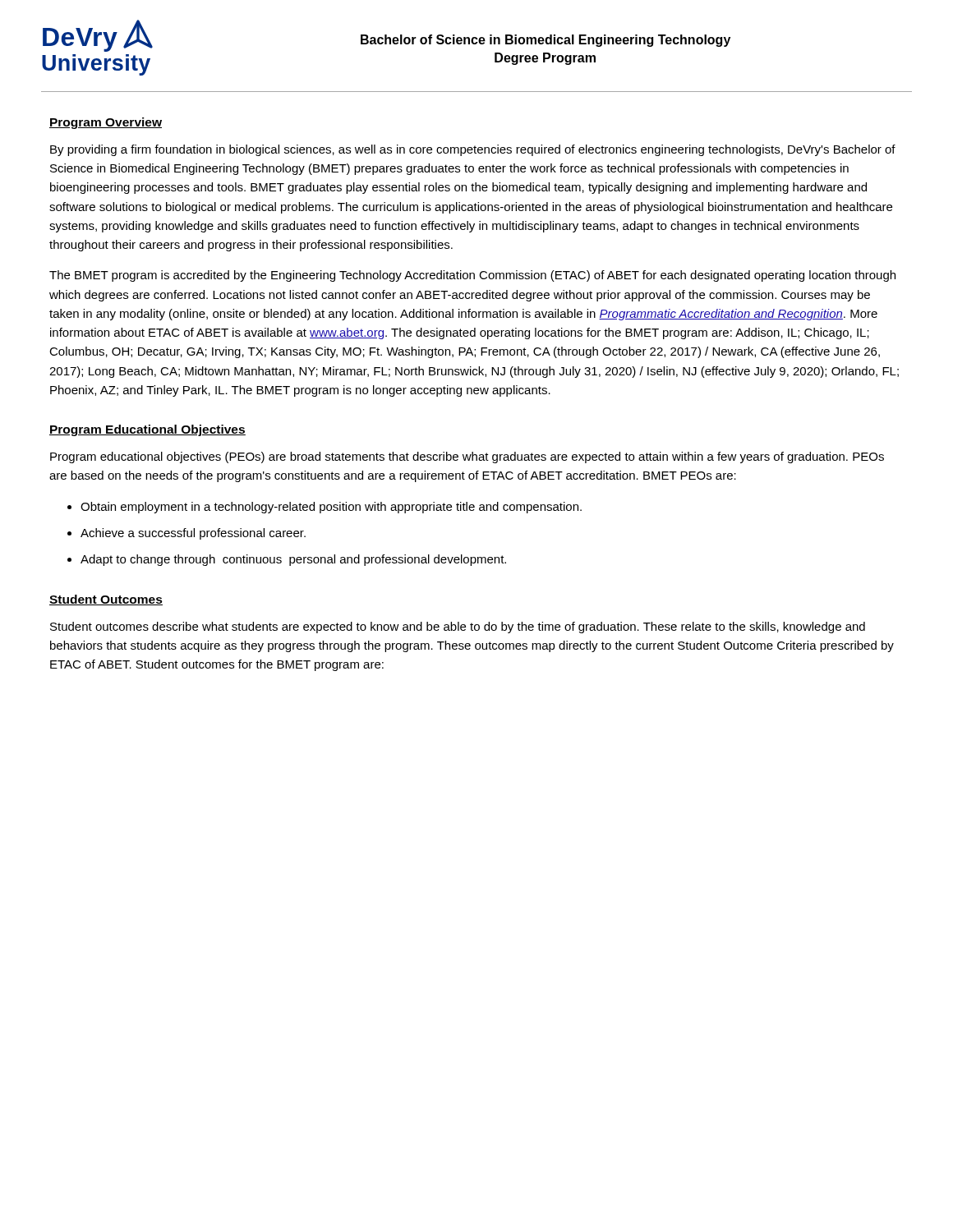Find the passage starting "Student Outcomes"
The image size is (953, 1232).
click(106, 599)
